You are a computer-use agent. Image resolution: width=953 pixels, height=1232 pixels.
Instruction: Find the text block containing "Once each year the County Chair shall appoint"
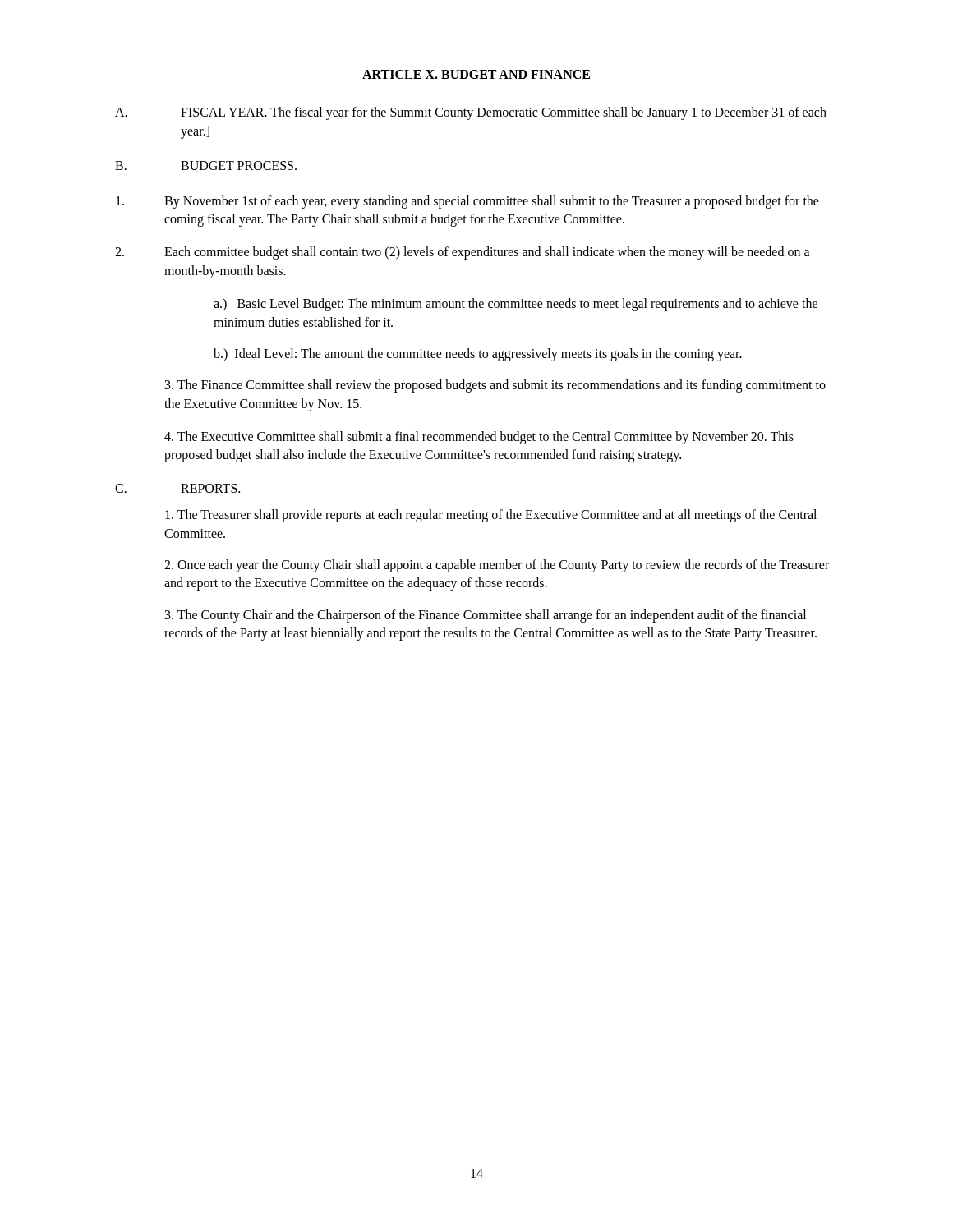(x=497, y=574)
